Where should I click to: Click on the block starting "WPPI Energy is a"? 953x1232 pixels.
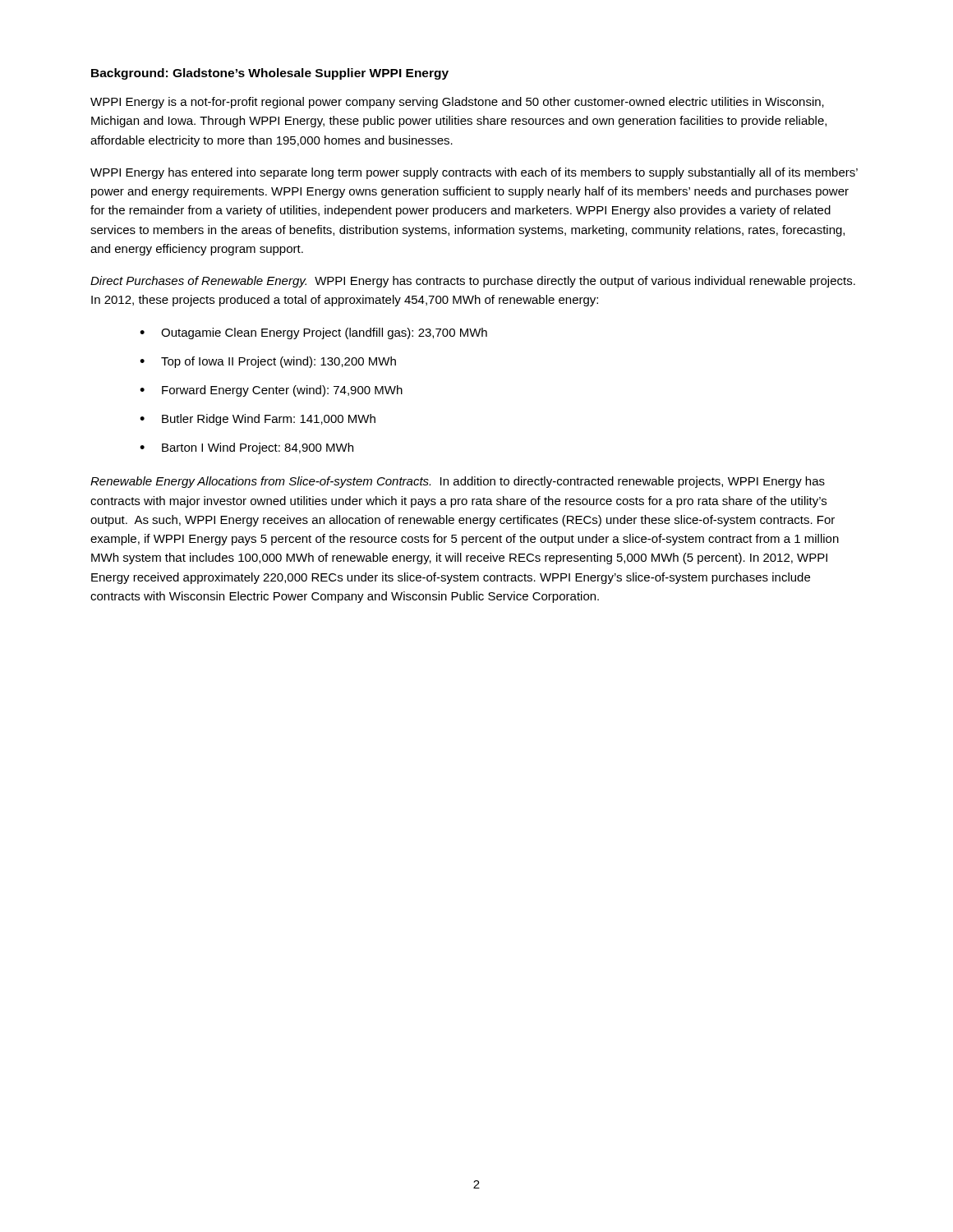459,121
